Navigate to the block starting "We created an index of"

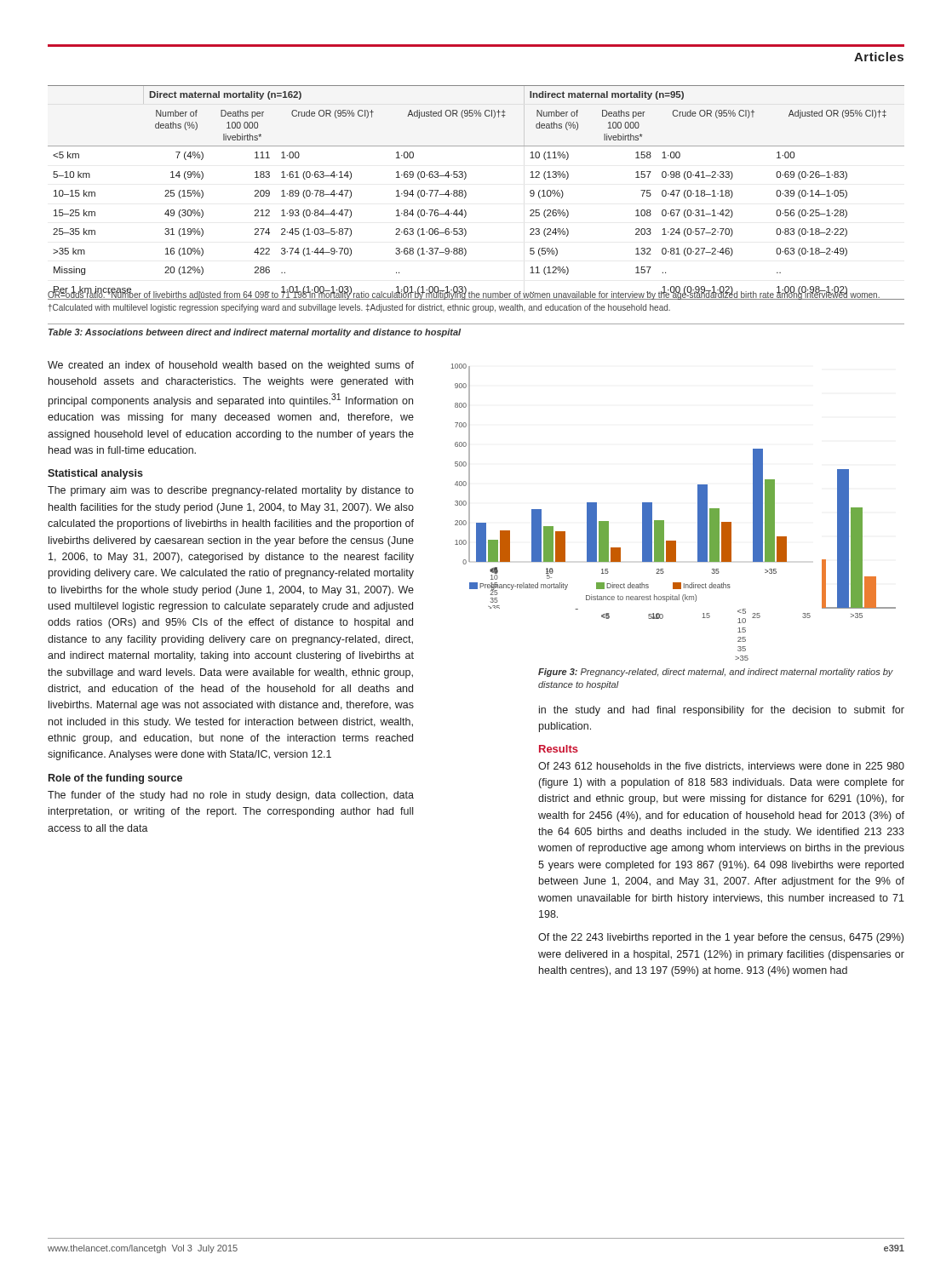(231, 408)
